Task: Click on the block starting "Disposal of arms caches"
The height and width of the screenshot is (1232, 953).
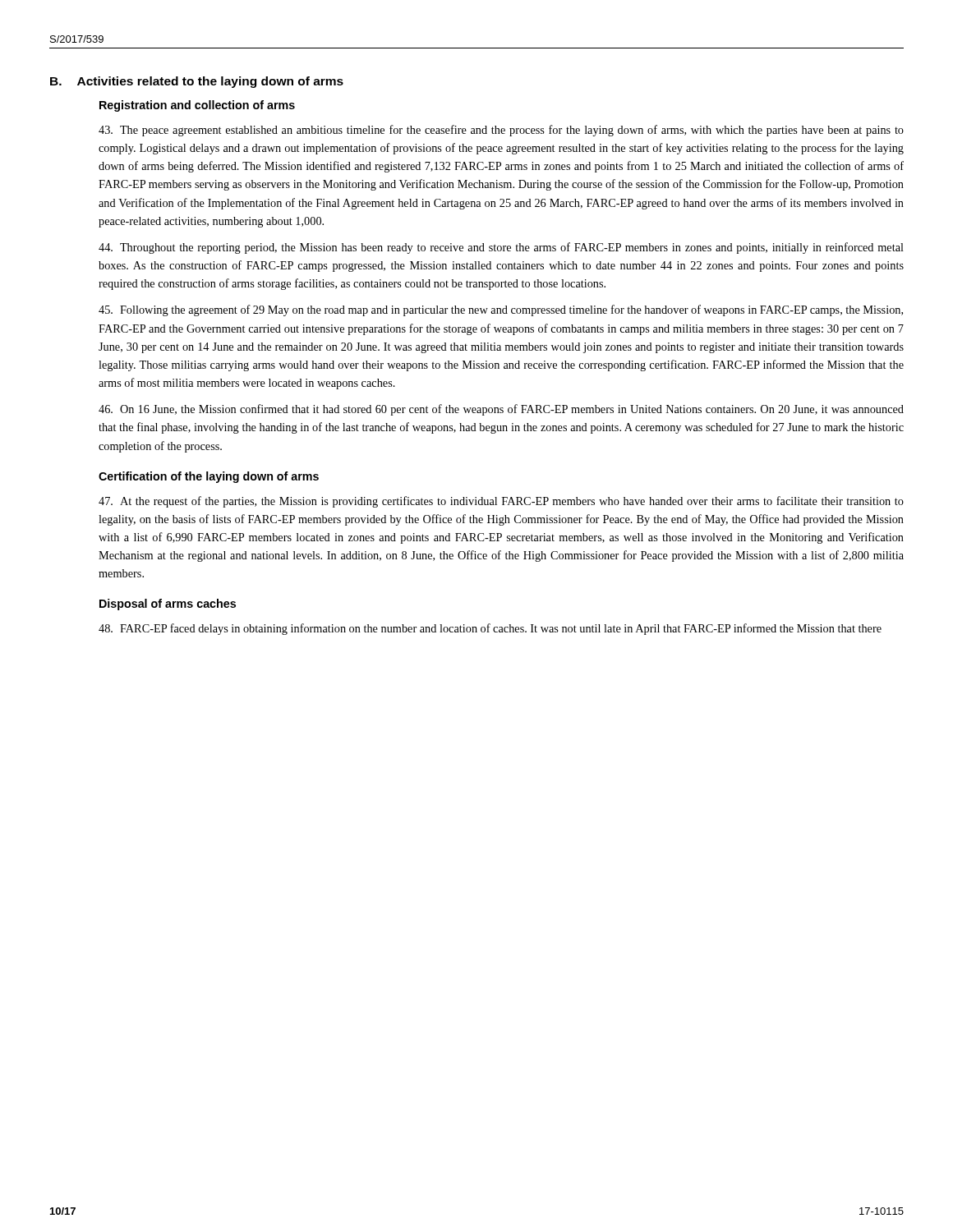Action: 167,604
